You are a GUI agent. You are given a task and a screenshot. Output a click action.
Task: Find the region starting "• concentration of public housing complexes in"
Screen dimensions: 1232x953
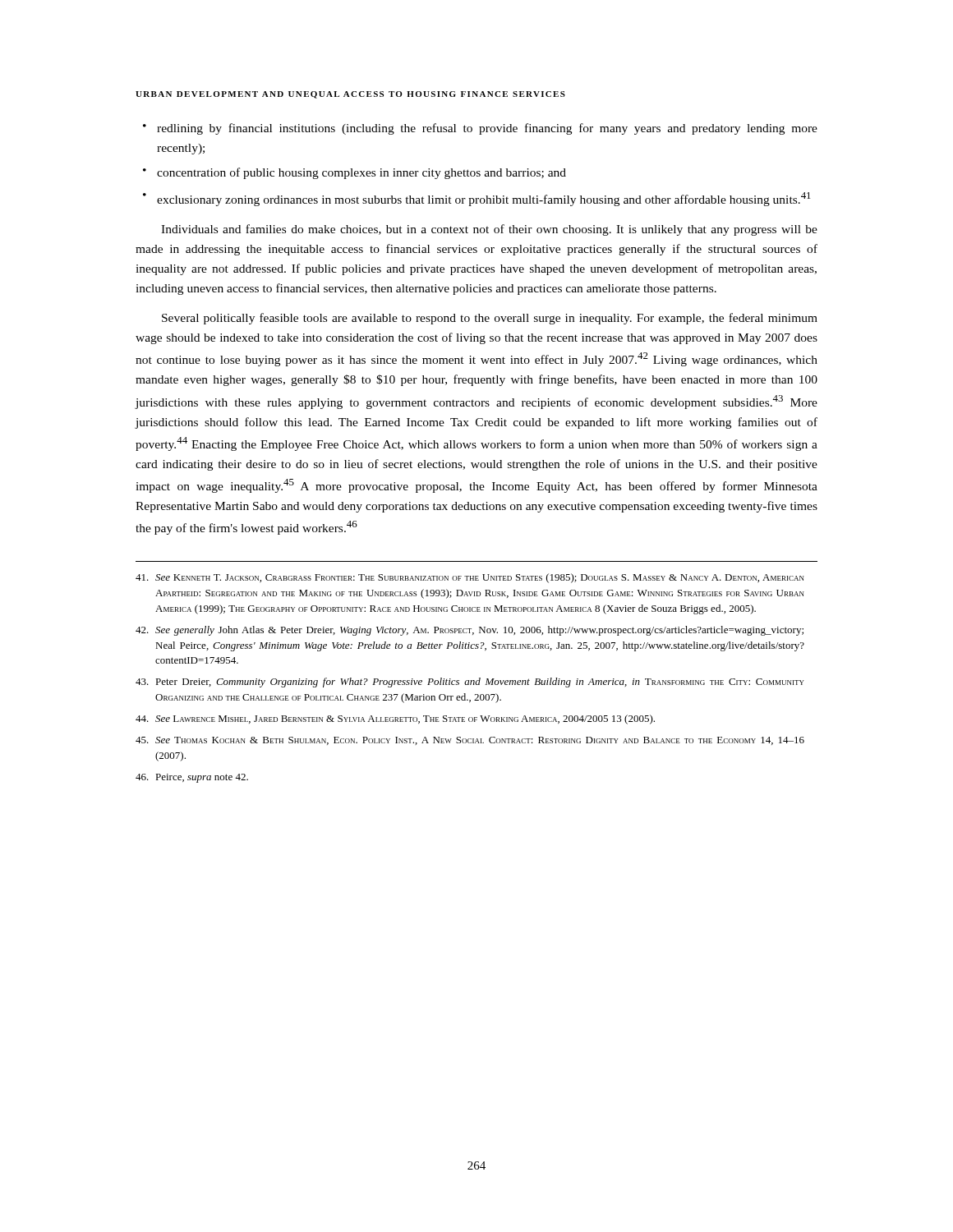tap(480, 172)
